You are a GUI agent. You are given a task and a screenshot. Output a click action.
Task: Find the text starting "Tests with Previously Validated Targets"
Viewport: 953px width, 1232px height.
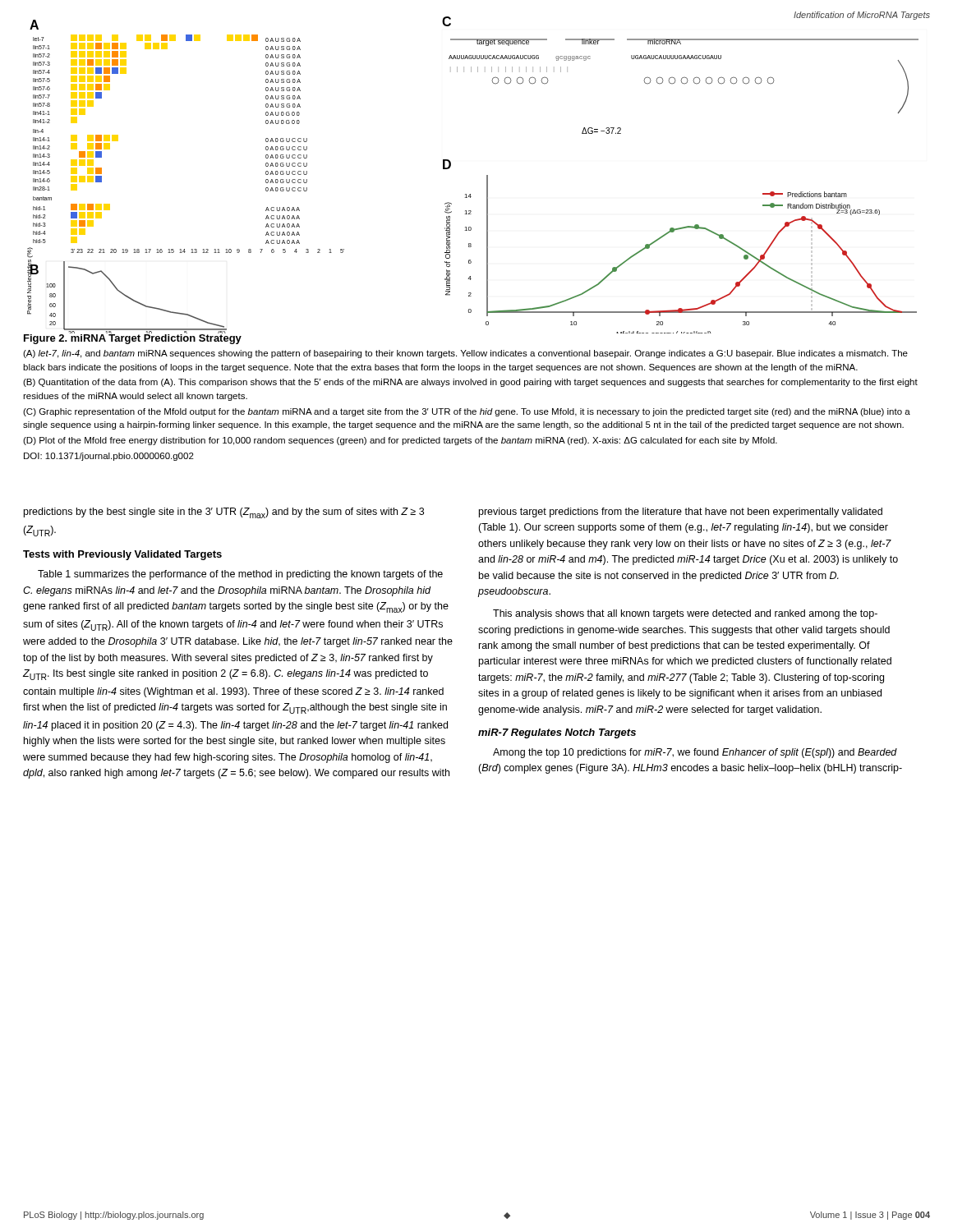tap(123, 554)
